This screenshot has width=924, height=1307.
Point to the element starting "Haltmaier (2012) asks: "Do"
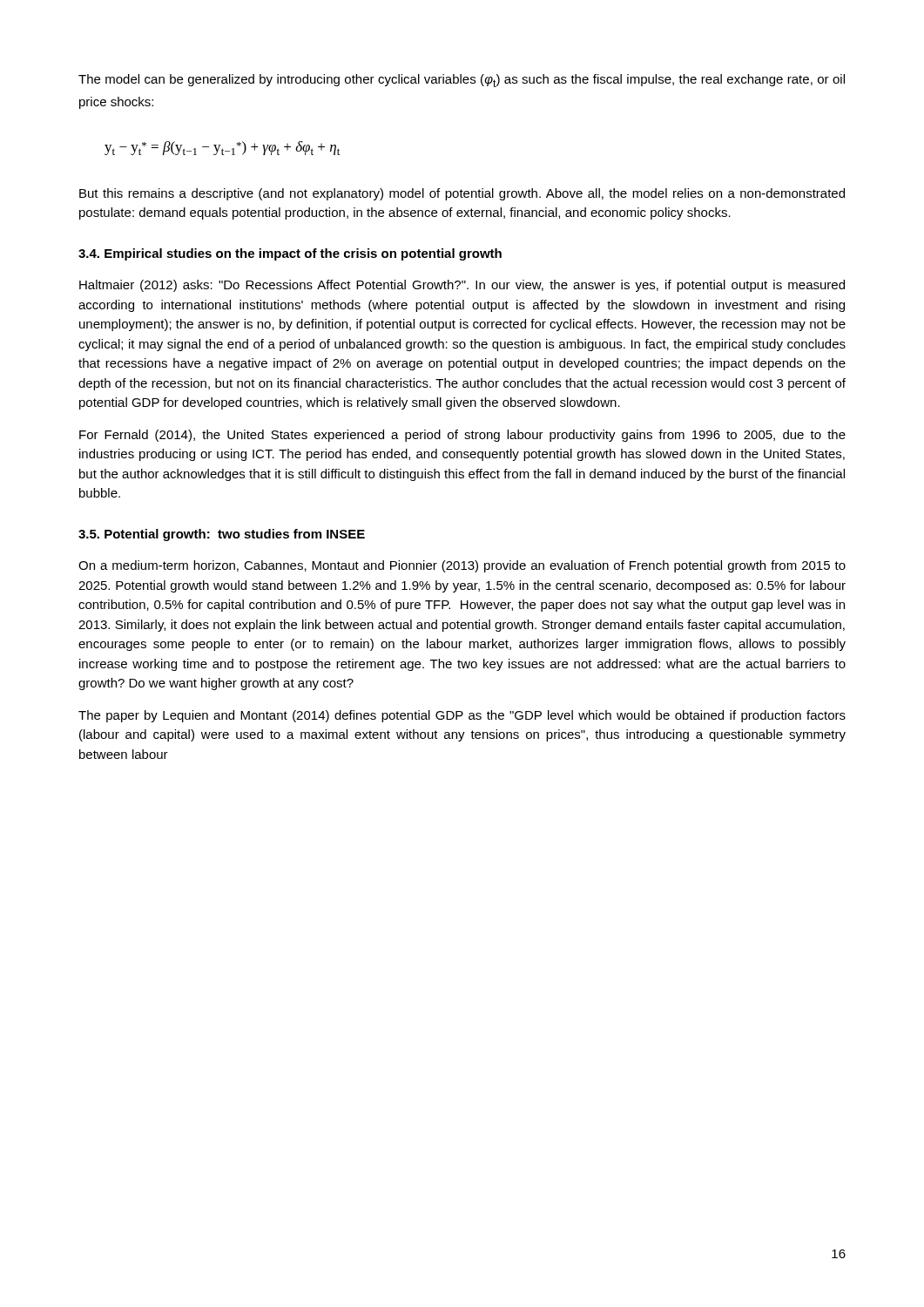click(x=462, y=344)
